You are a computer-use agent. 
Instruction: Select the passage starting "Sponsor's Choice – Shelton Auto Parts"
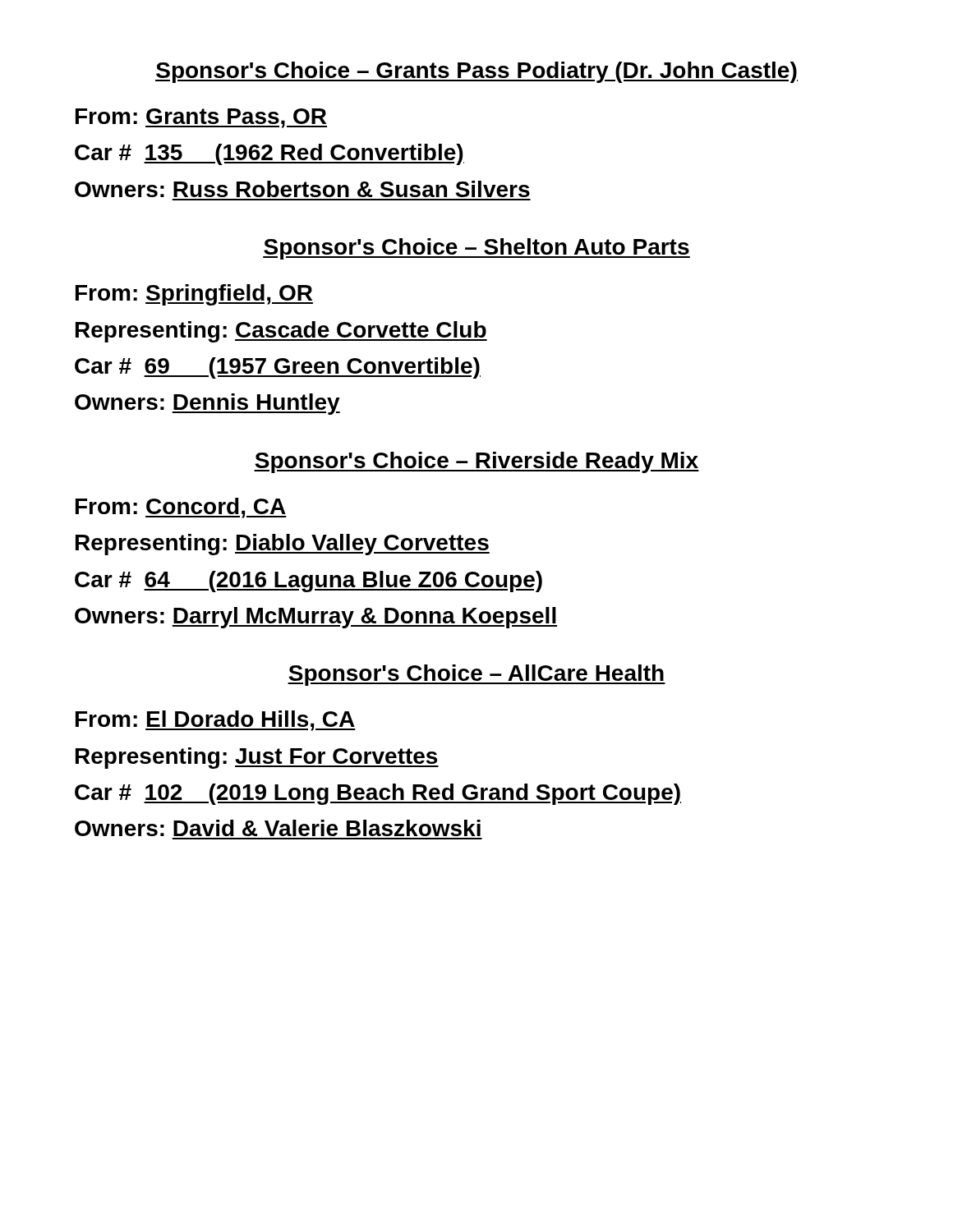tap(476, 247)
